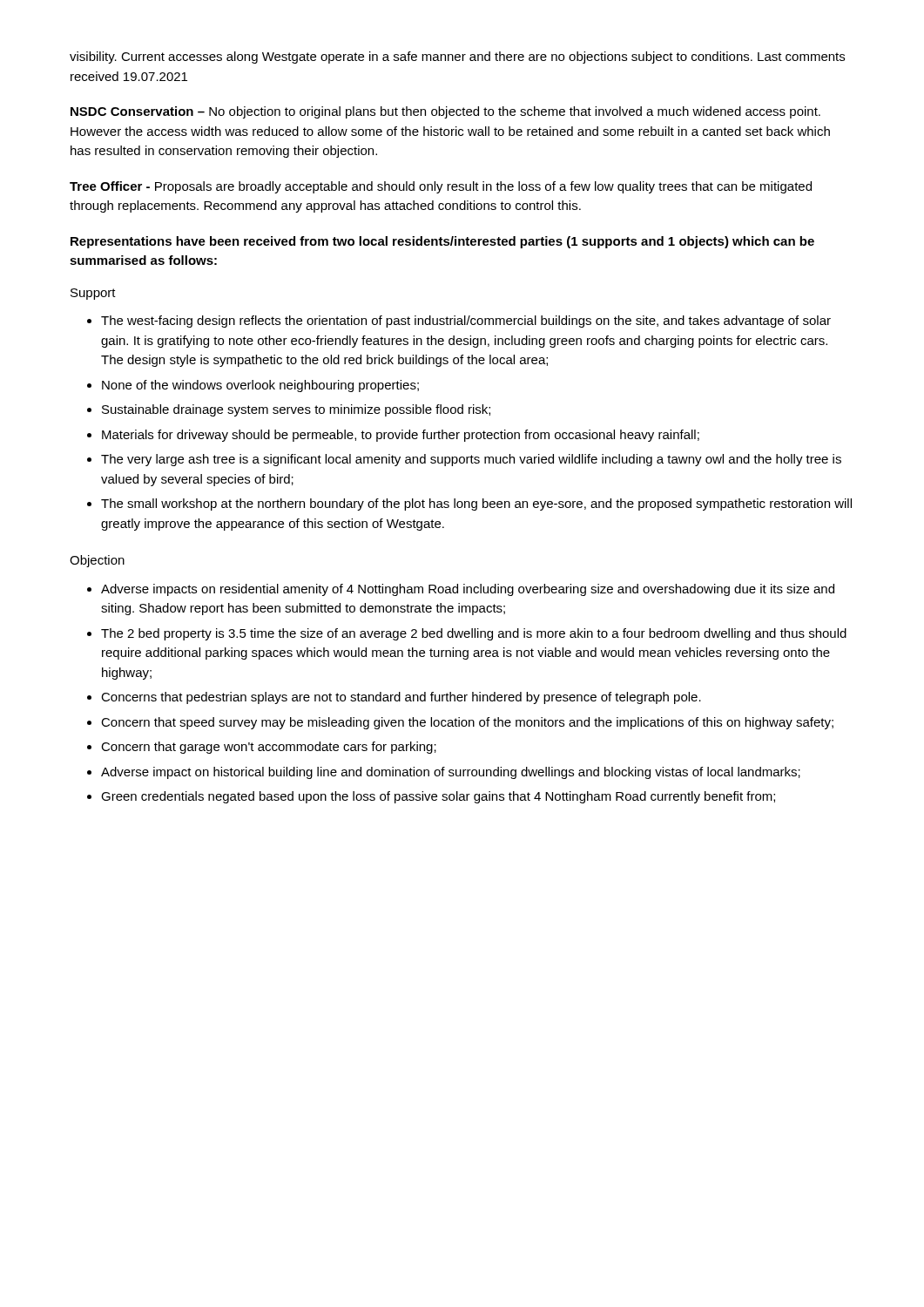Find the text block with the text "visibility. Current accesses along Westgate operate in"
The image size is (924, 1307).
(x=458, y=66)
